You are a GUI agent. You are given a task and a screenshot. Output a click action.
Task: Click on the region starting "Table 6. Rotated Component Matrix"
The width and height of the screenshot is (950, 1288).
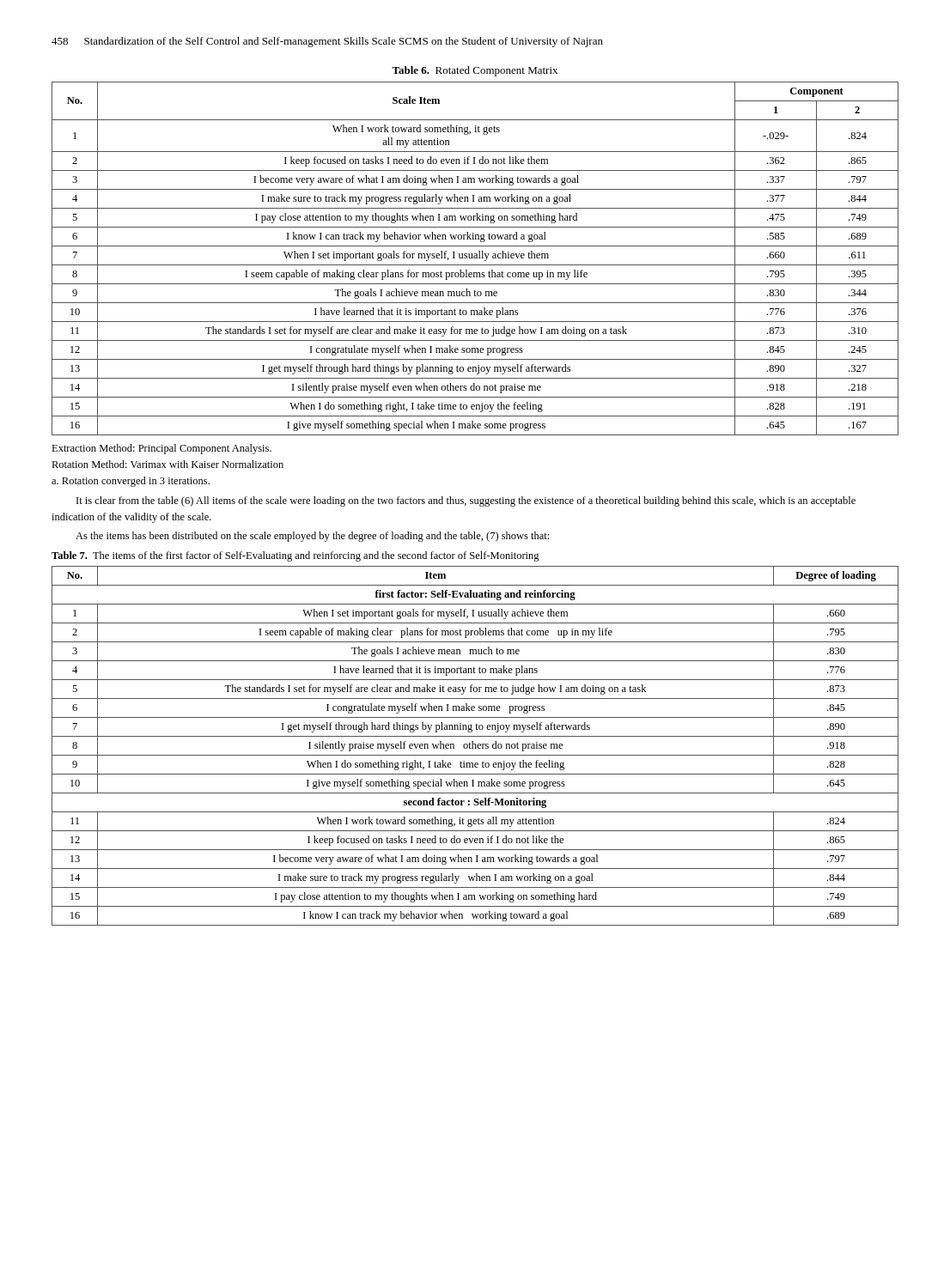coord(475,70)
